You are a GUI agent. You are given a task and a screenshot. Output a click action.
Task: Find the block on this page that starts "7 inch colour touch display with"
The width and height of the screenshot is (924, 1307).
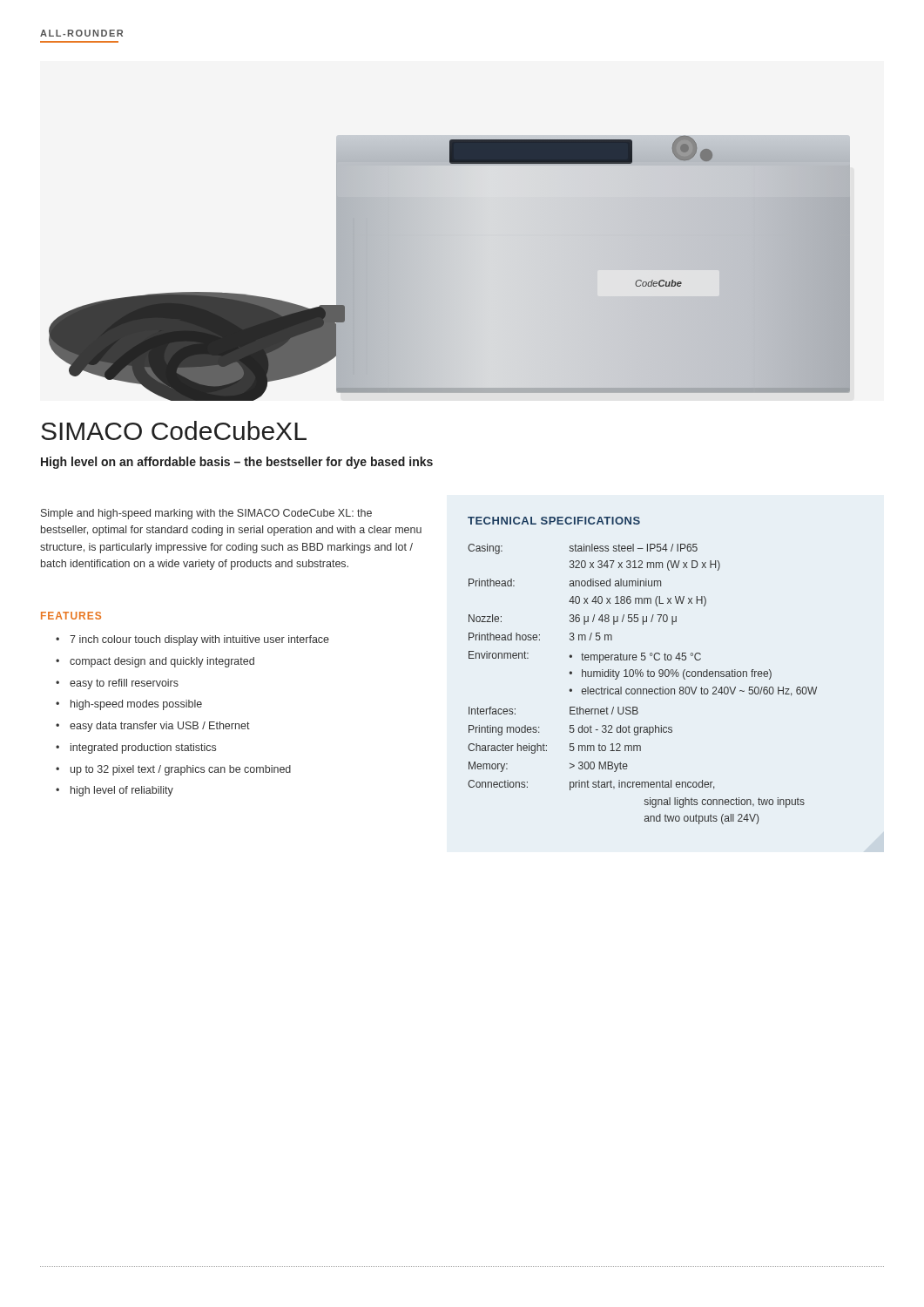point(199,640)
